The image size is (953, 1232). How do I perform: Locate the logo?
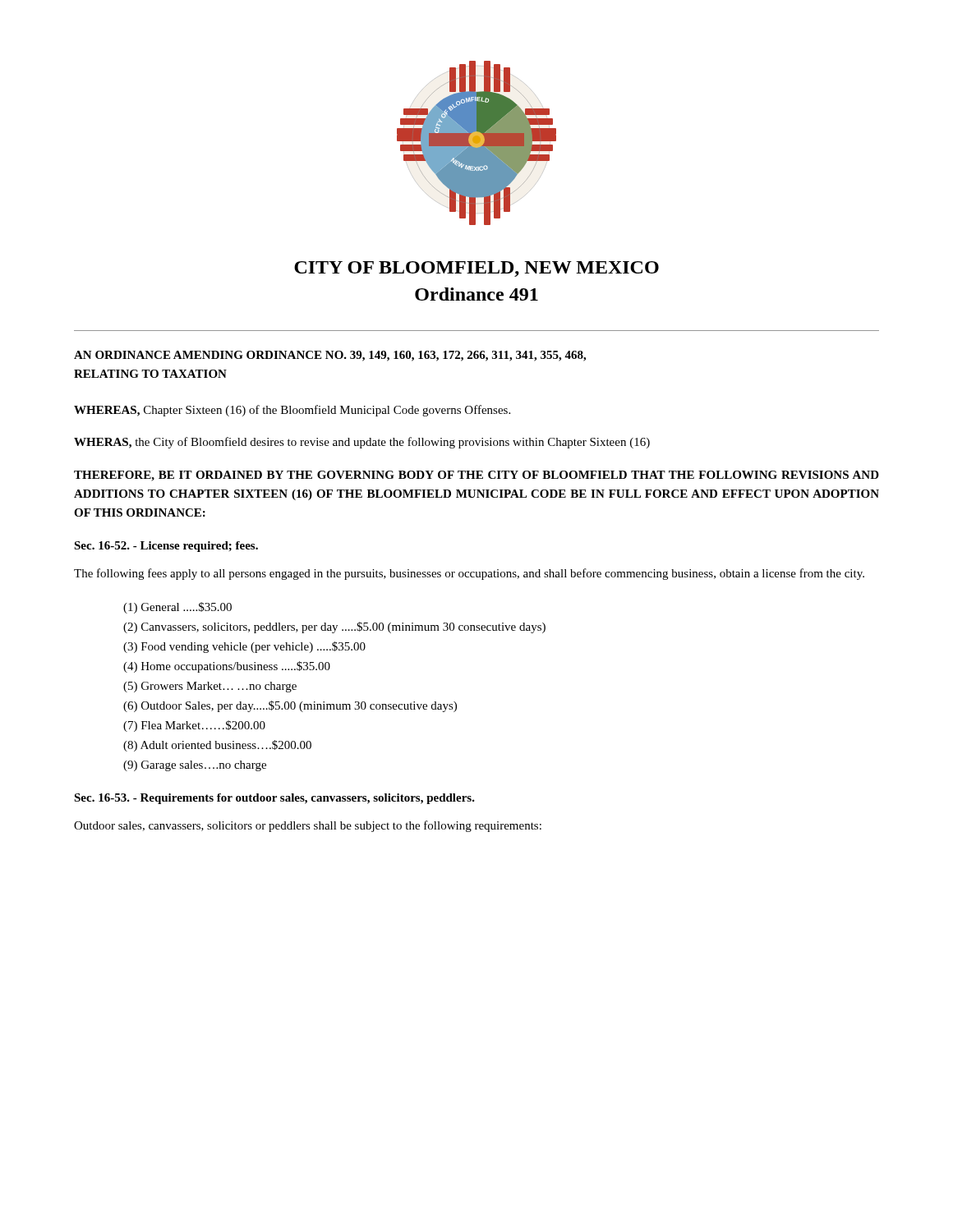tap(476, 141)
